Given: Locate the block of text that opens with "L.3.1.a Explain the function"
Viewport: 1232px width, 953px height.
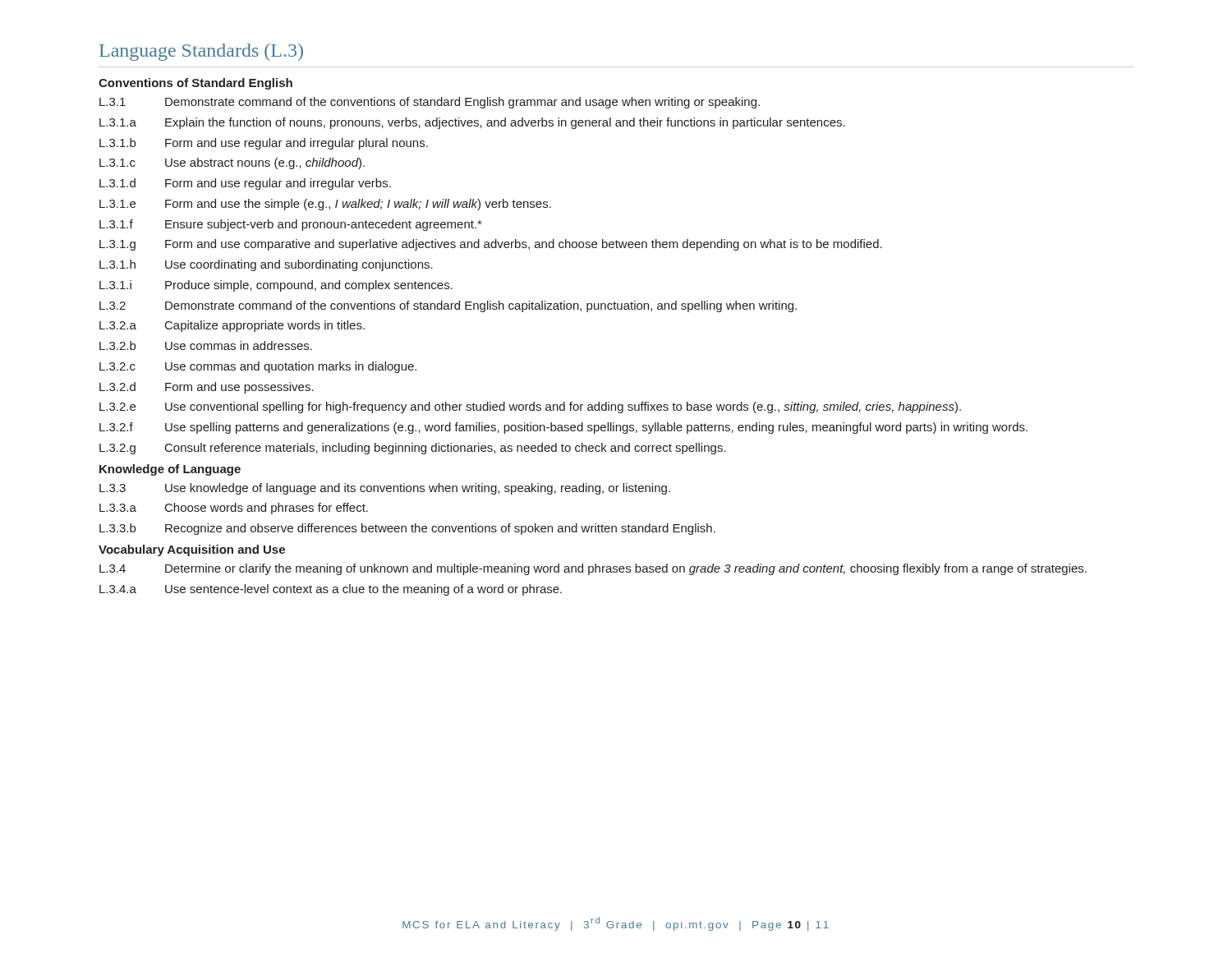Looking at the screenshot, I should (x=616, y=122).
